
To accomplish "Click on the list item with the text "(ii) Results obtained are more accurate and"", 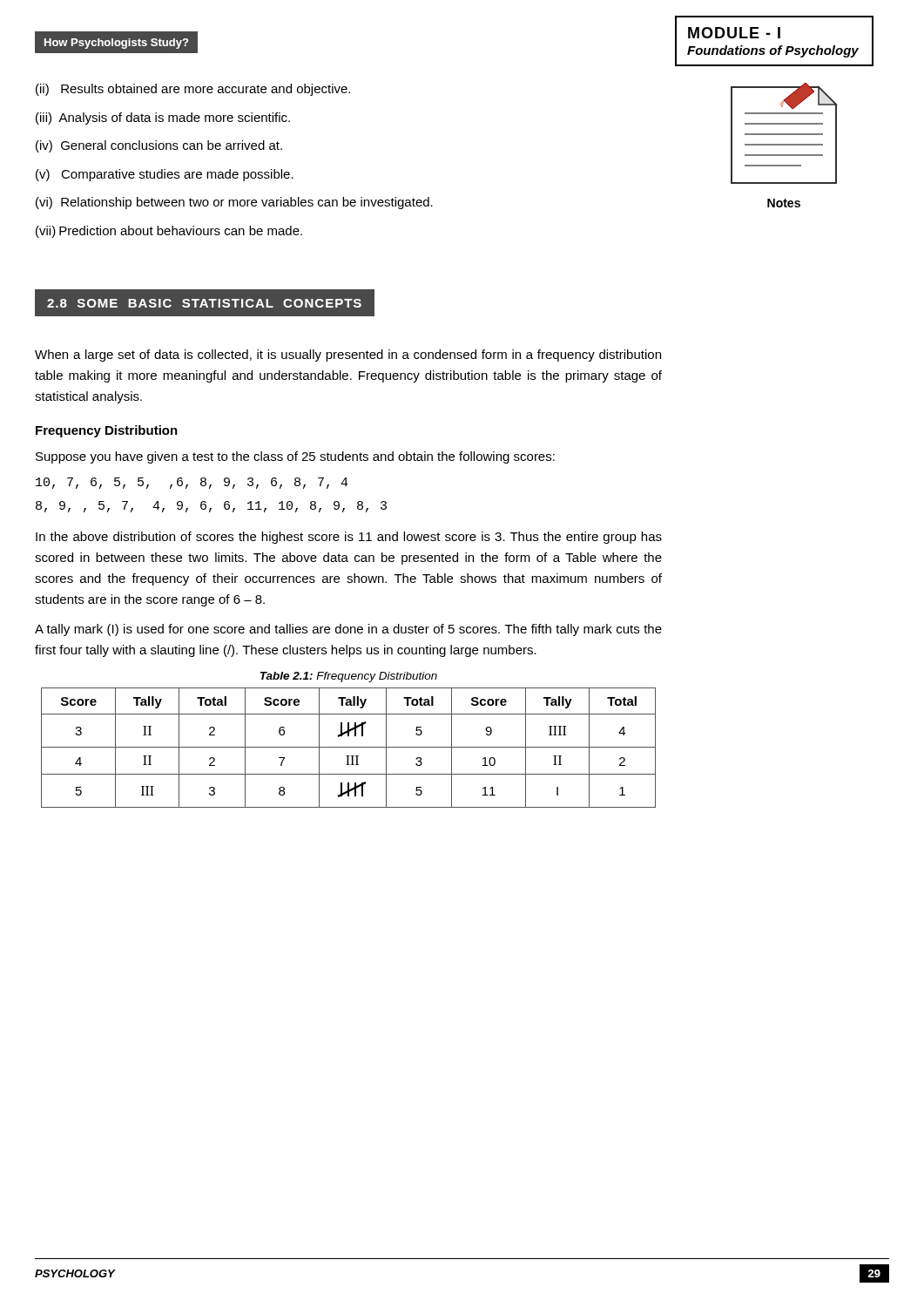I will point(193,88).
